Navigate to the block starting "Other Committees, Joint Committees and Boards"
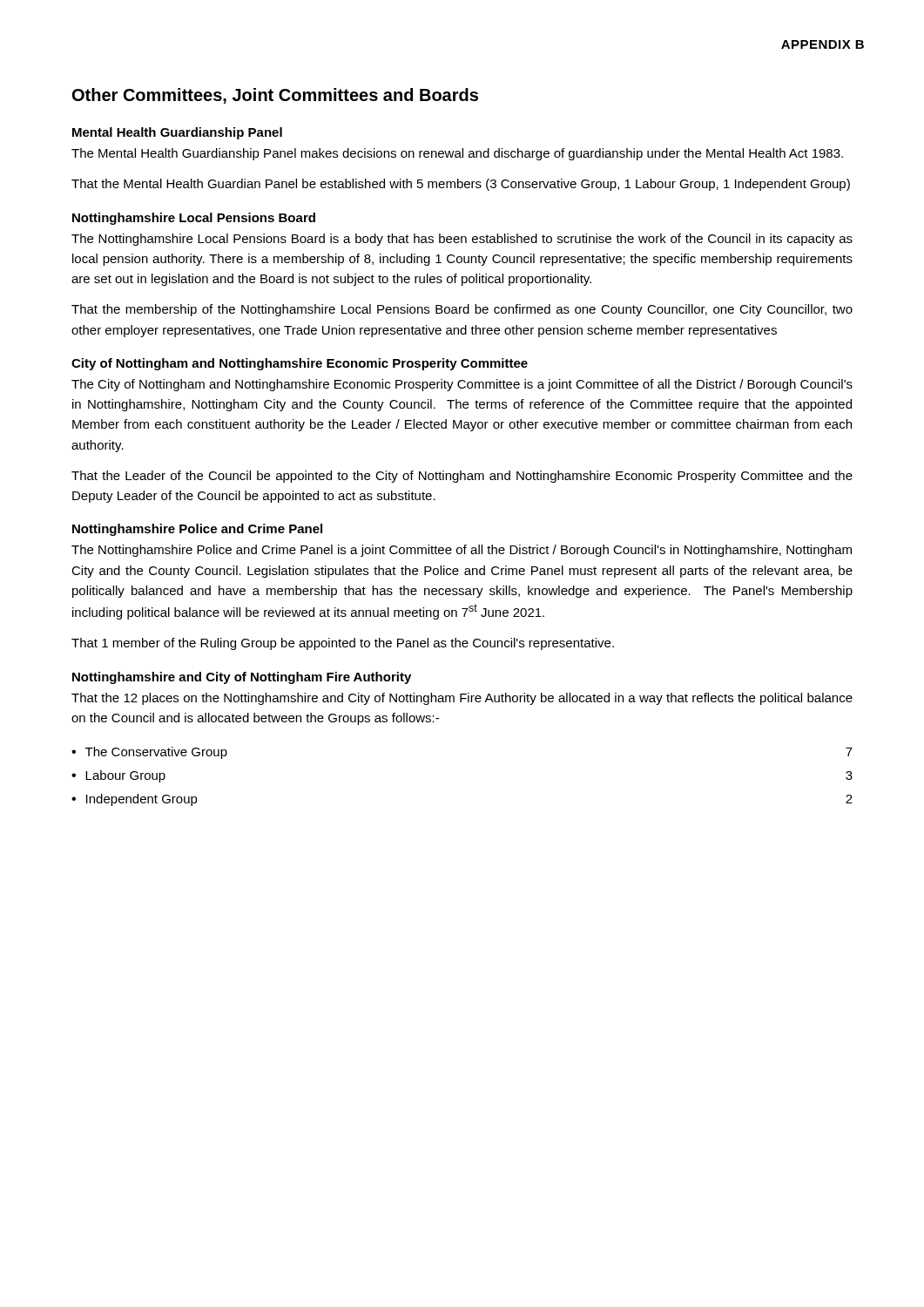This screenshot has height=1307, width=924. [275, 95]
